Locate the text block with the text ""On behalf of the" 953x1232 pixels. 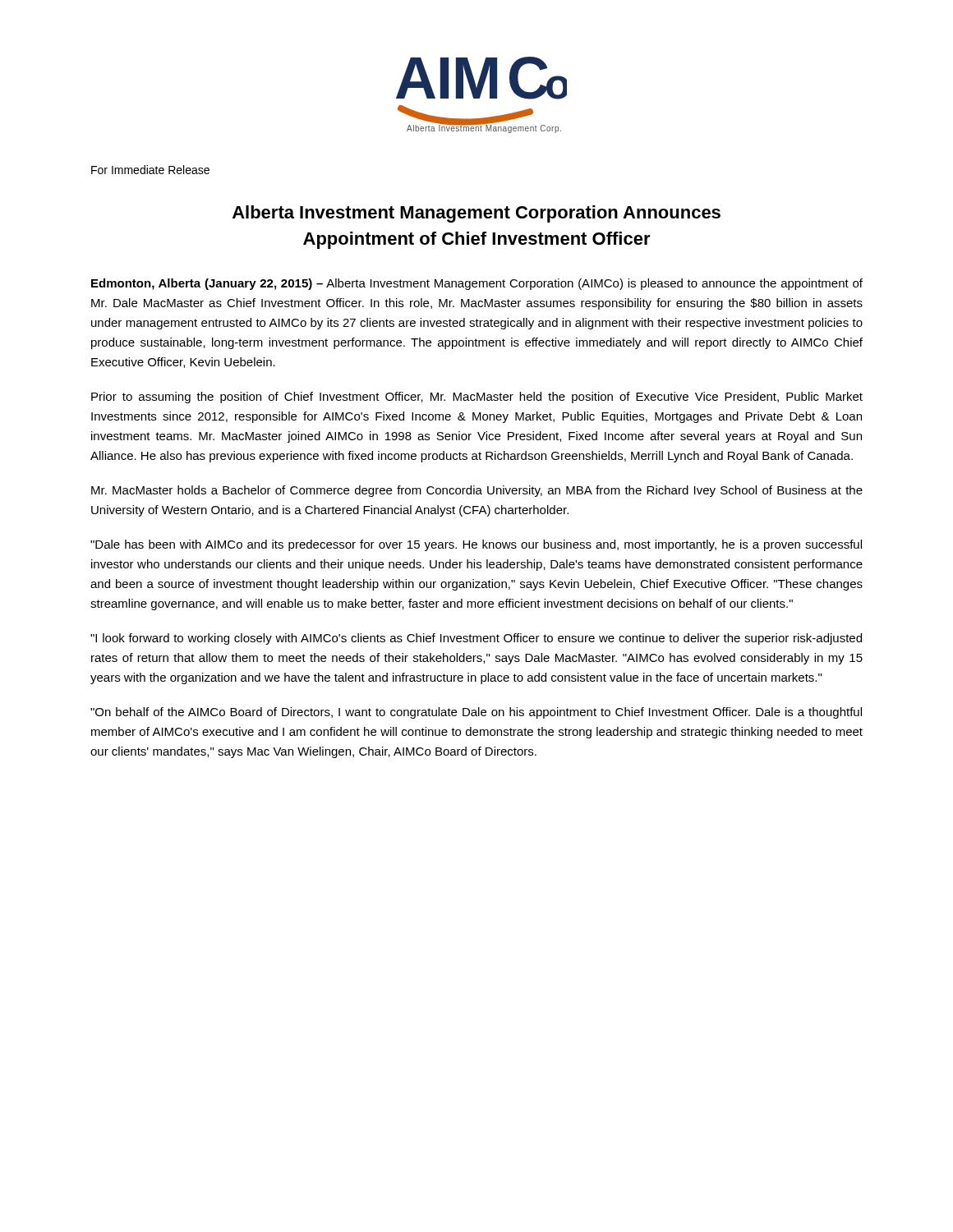(476, 731)
